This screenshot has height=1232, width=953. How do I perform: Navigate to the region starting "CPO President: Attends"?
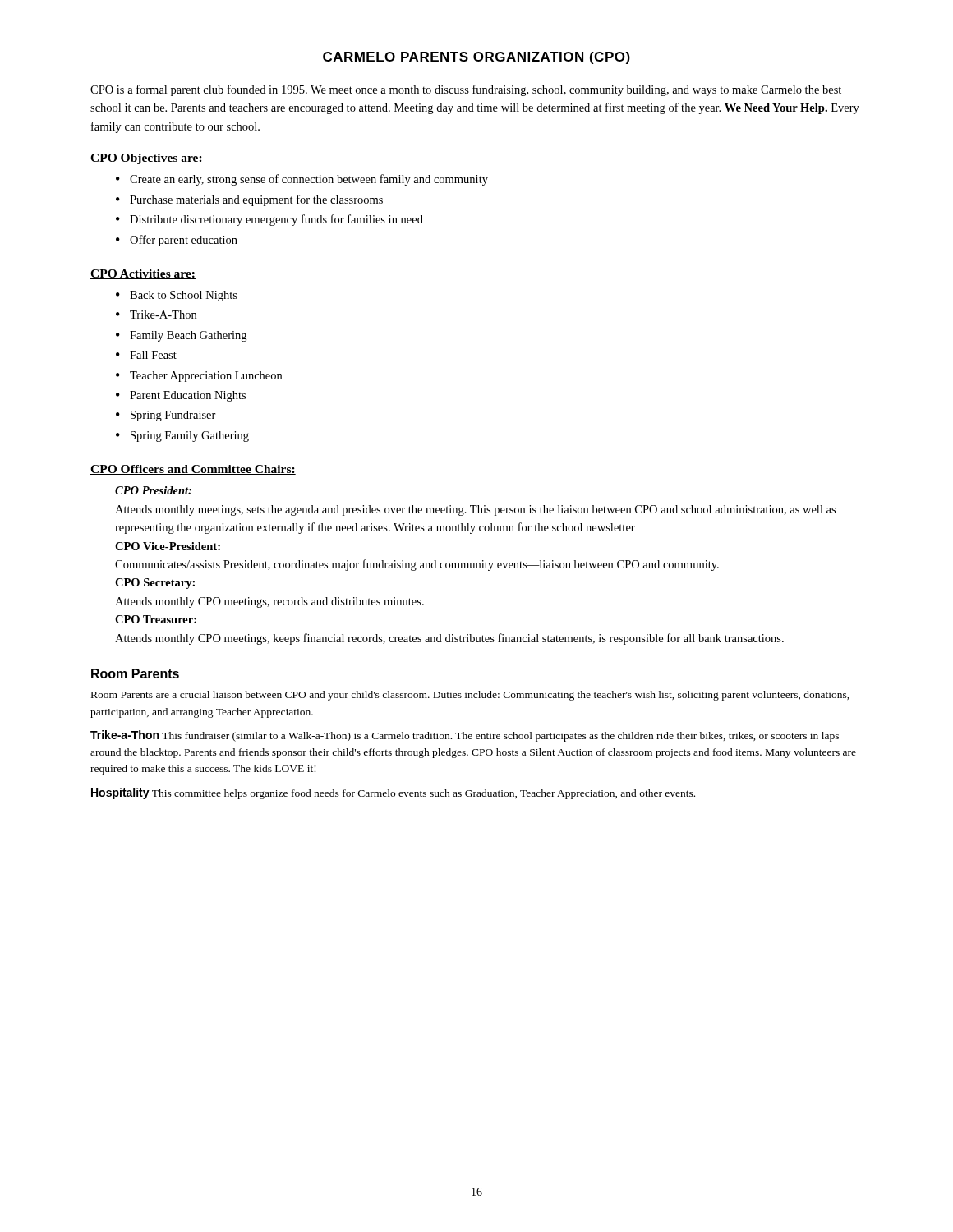pos(476,564)
